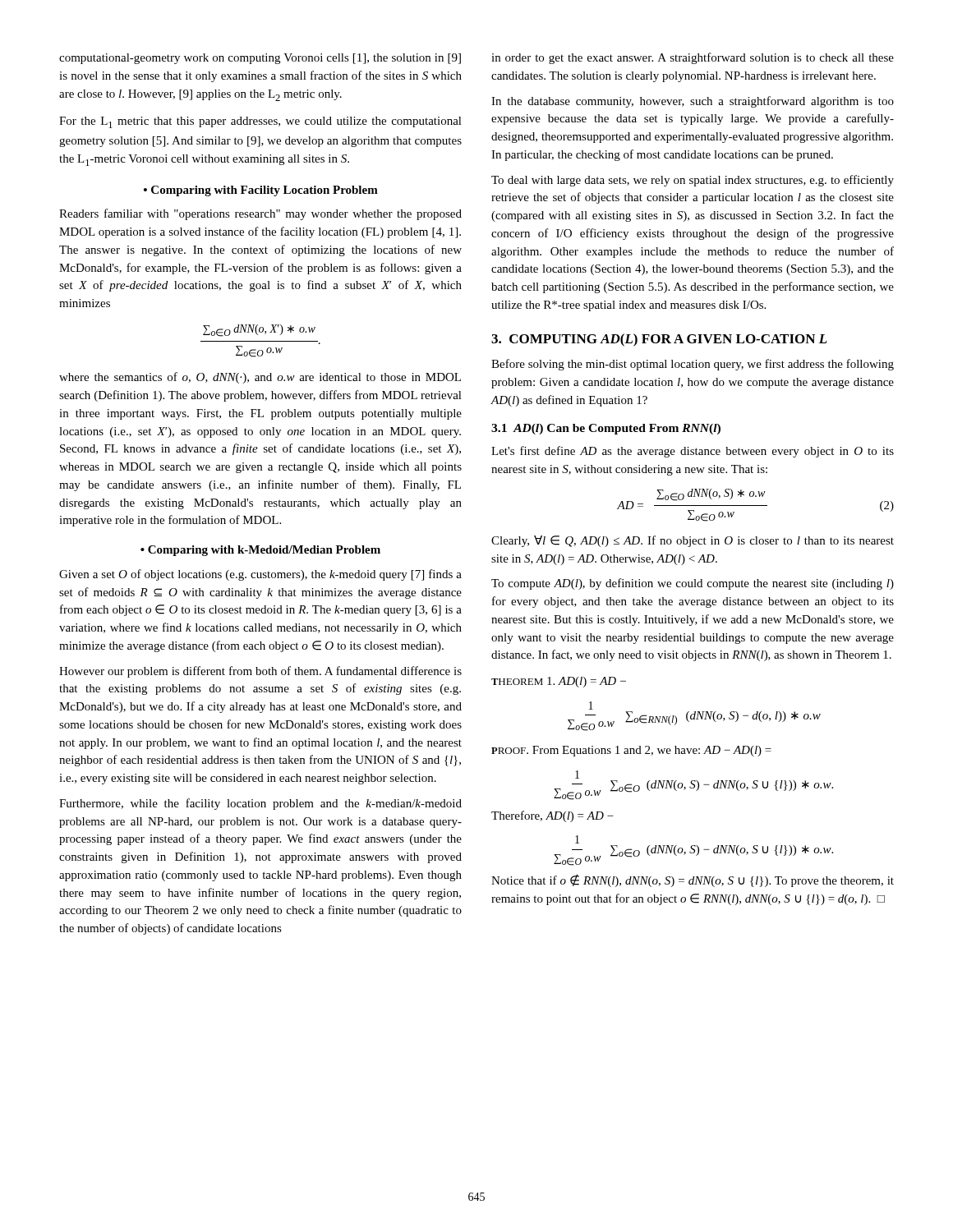This screenshot has width=953, height=1232.
Task: Select the section header with the text "• Comparing with Facility"
Action: pyautogui.click(x=260, y=189)
